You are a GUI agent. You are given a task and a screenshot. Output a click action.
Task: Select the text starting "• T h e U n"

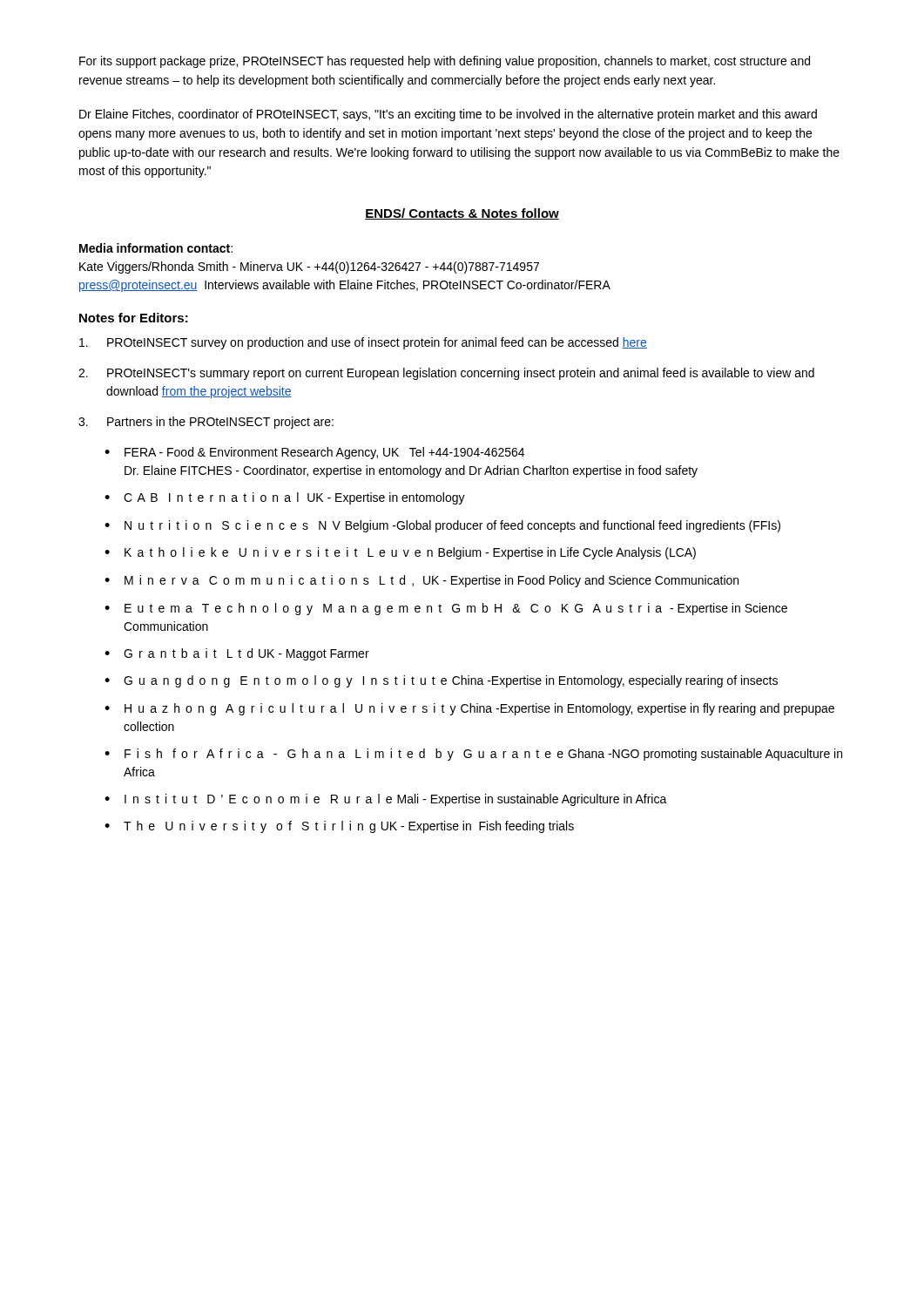coord(475,827)
